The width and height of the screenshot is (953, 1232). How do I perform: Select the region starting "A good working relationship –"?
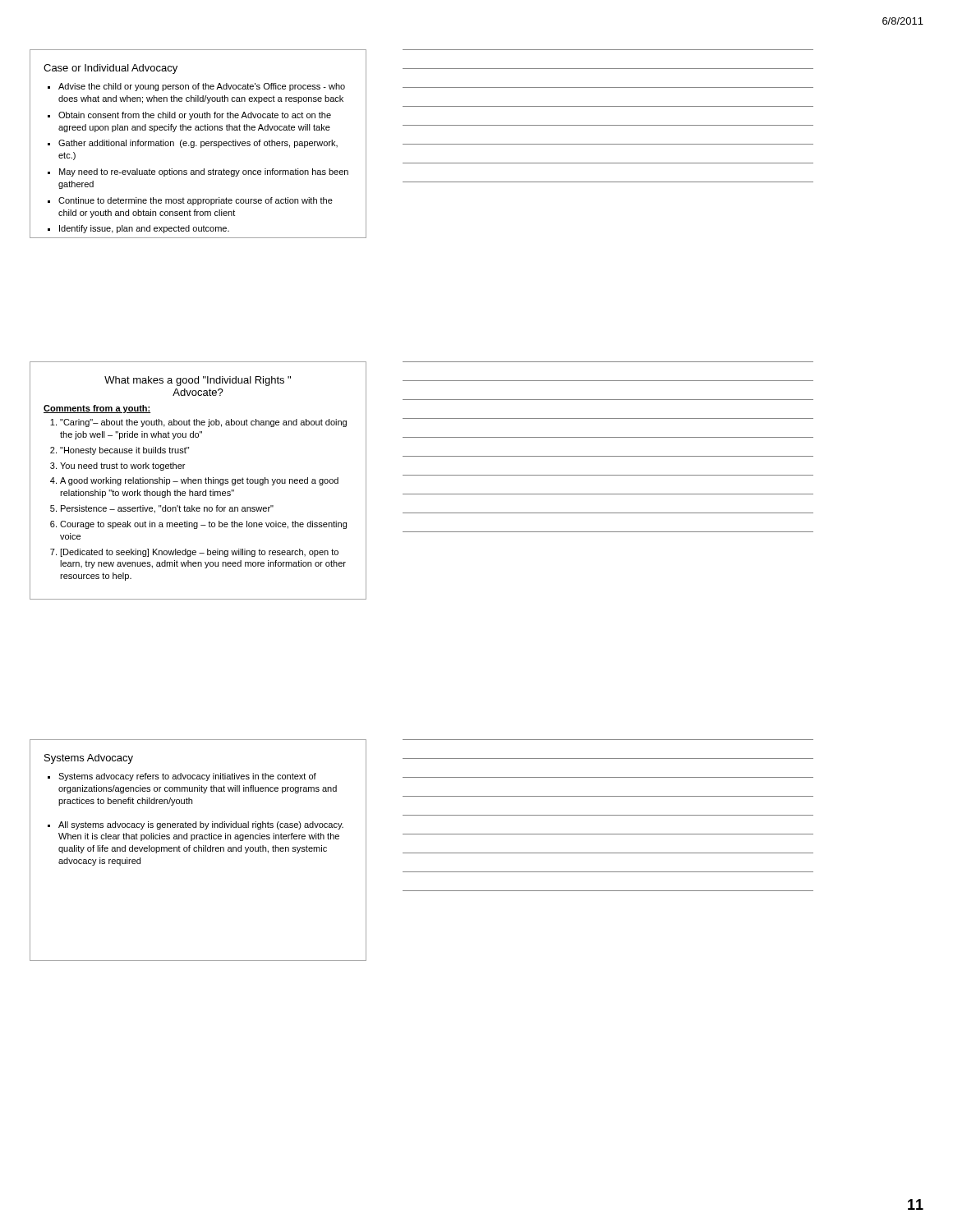(x=199, y=487)
